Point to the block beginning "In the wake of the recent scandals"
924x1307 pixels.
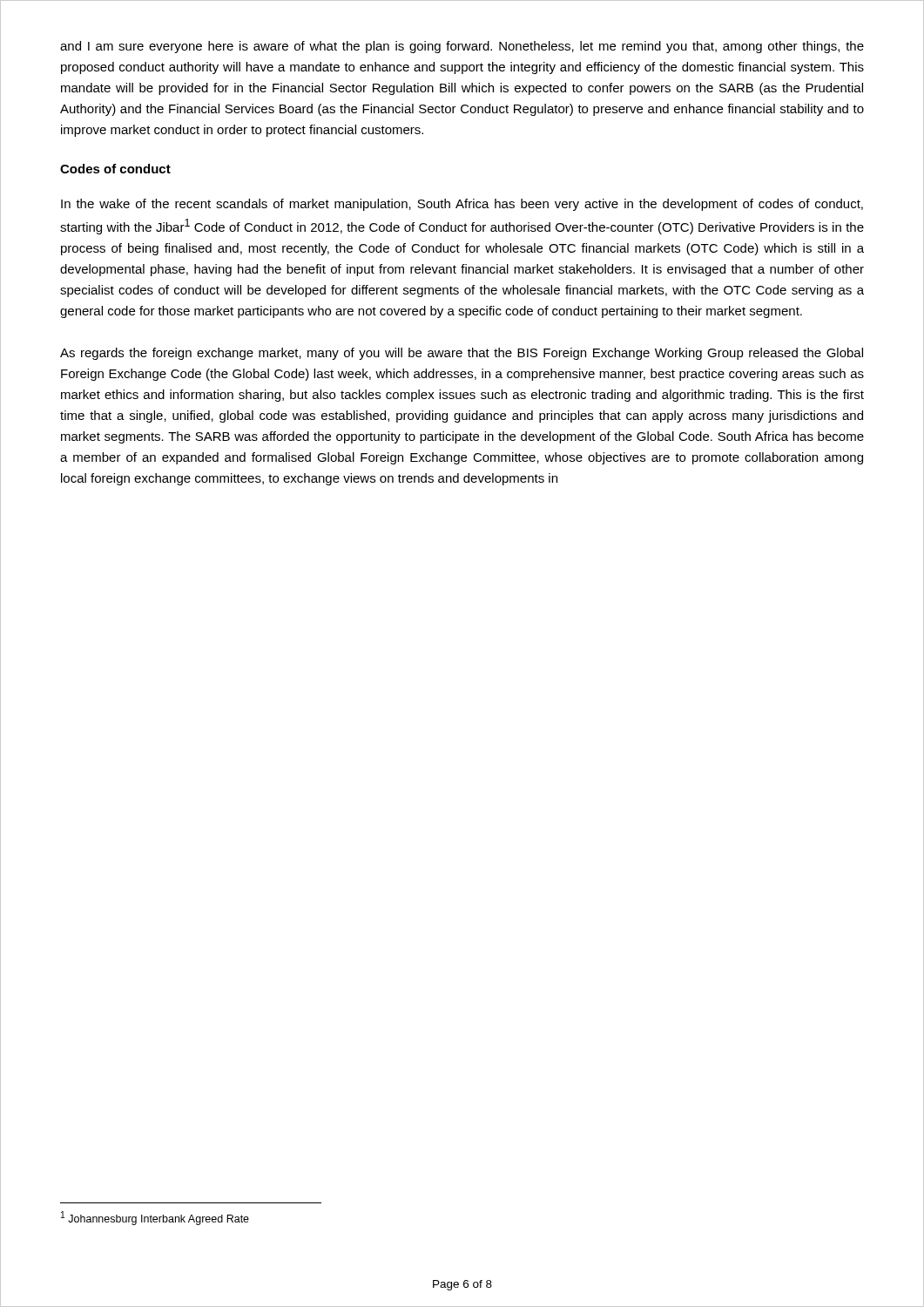[x=462, y=257]
